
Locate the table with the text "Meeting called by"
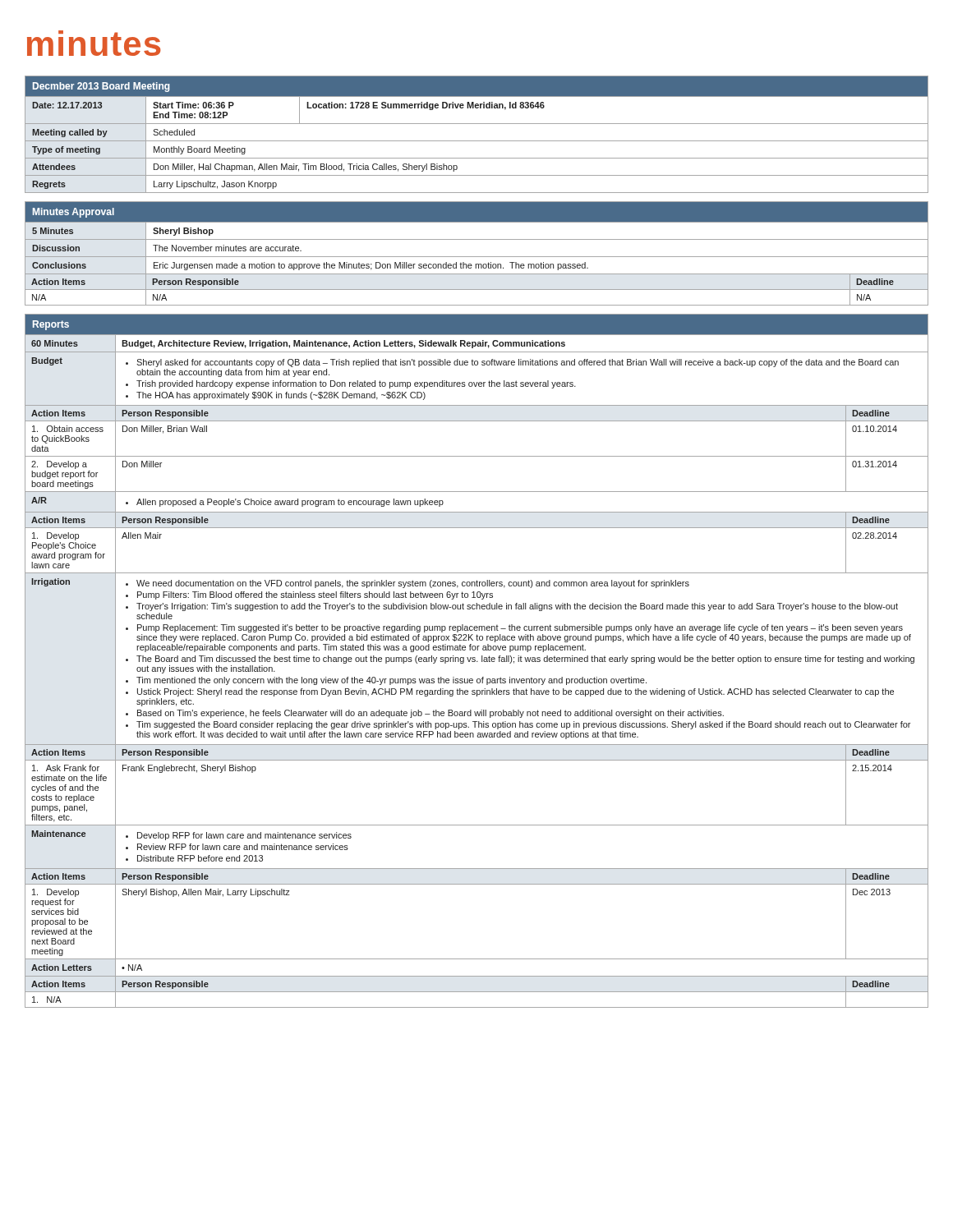pos(476,134)
